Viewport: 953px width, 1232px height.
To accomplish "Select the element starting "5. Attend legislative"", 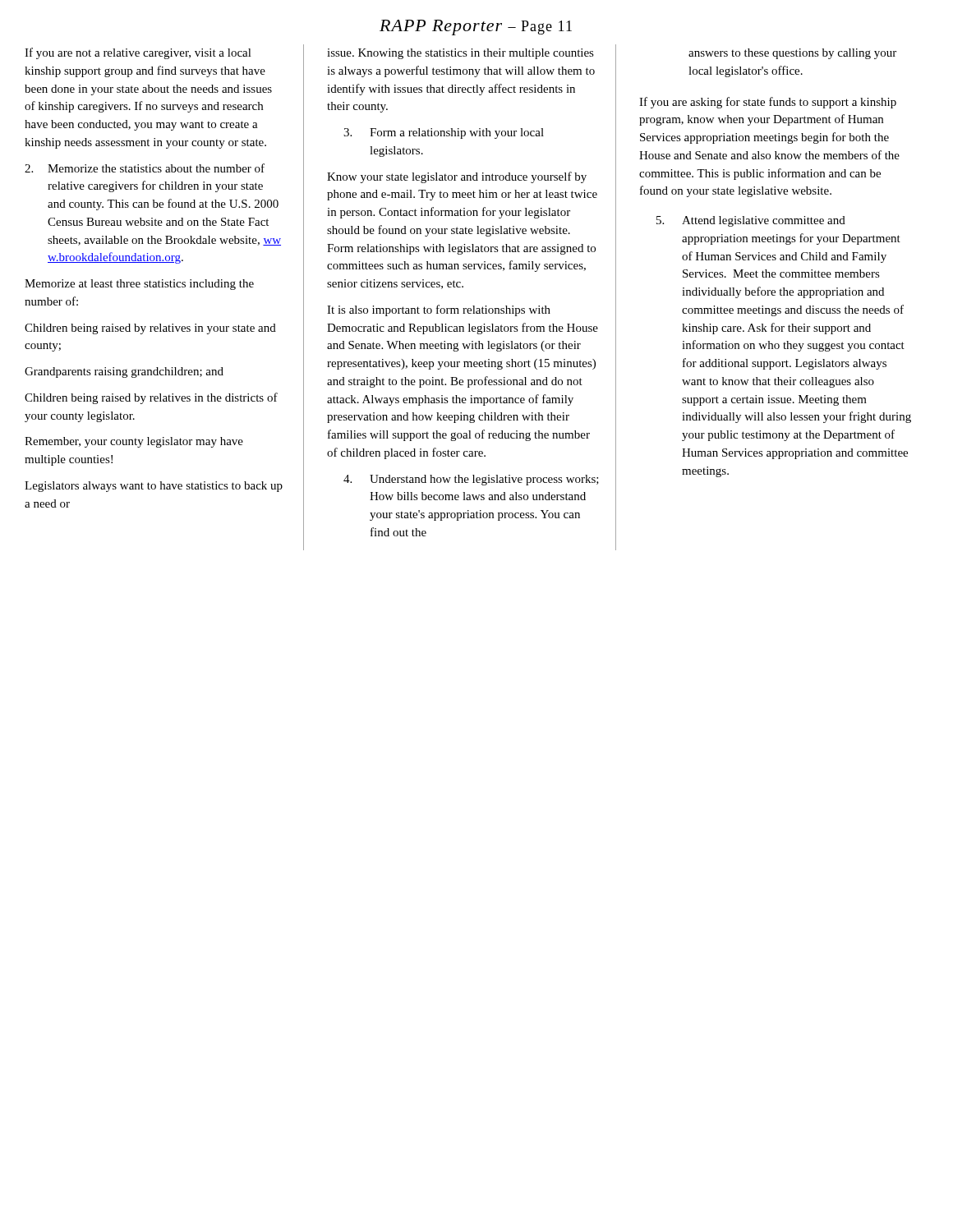I will click(x=784, y=346).
